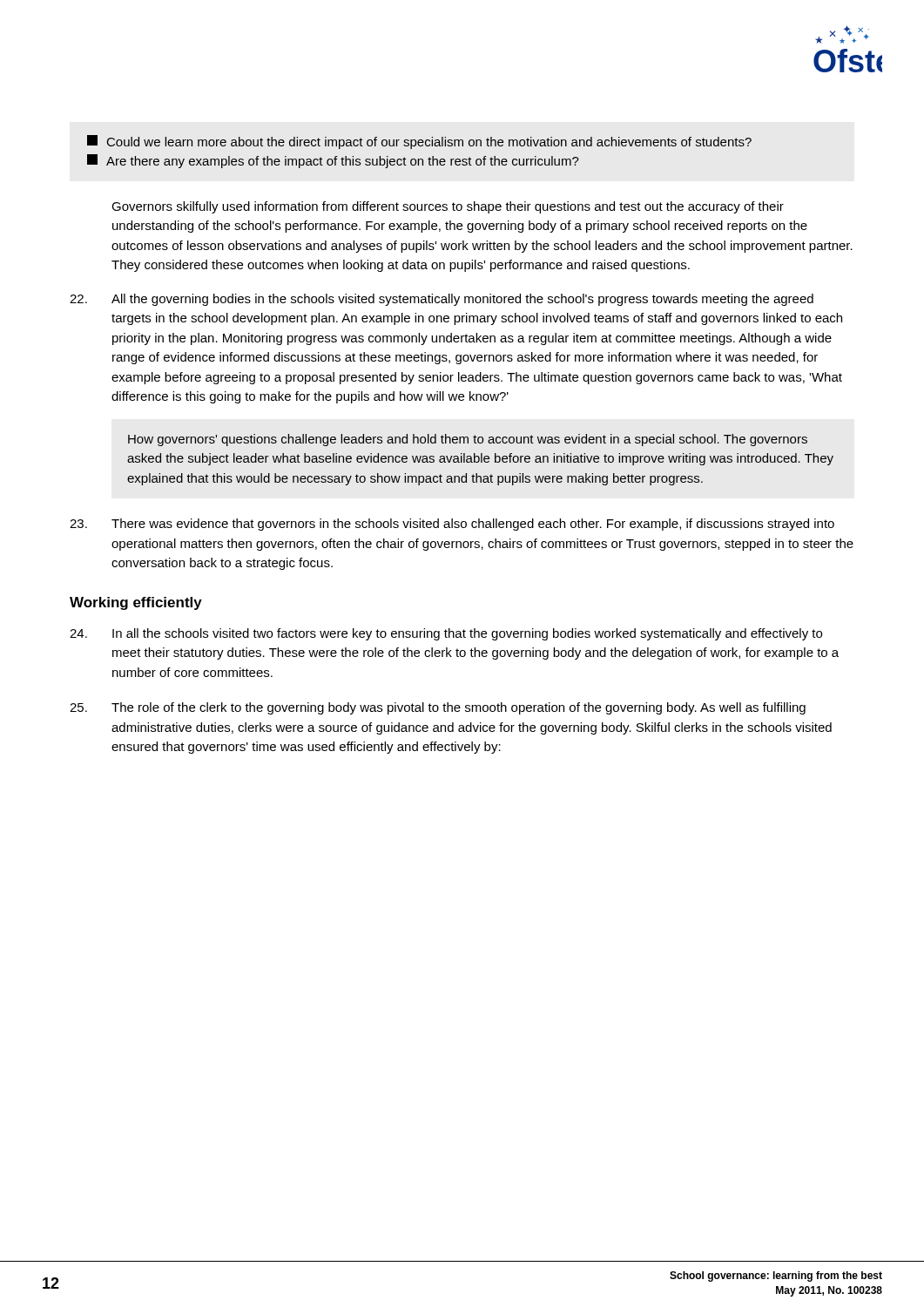The width and height of the screenshot is (924, 1307).
Task: Find the text block with the text "Governors skilfully used information from different"
Action: (482, 235)
